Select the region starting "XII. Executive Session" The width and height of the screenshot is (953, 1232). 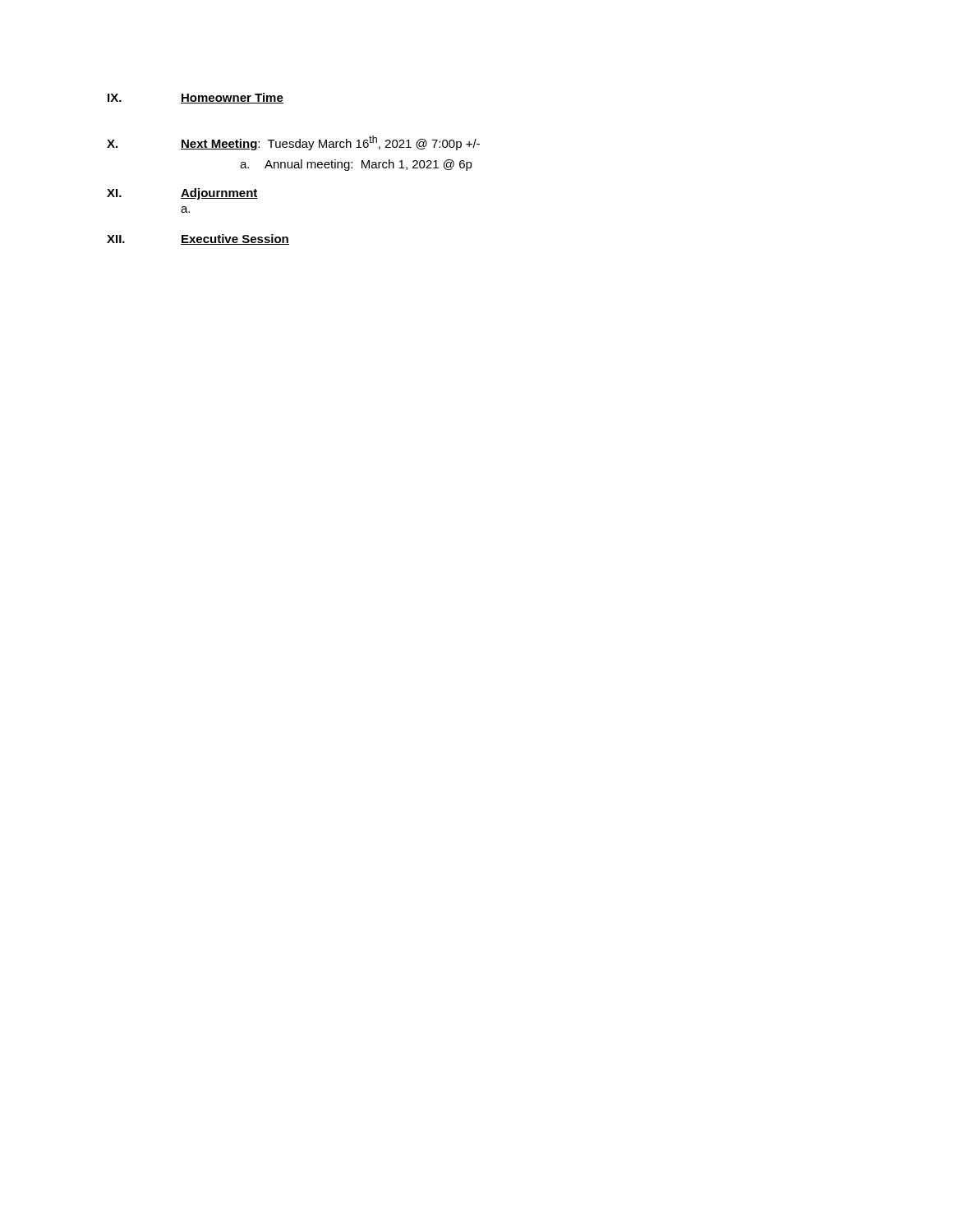(198, 239)
